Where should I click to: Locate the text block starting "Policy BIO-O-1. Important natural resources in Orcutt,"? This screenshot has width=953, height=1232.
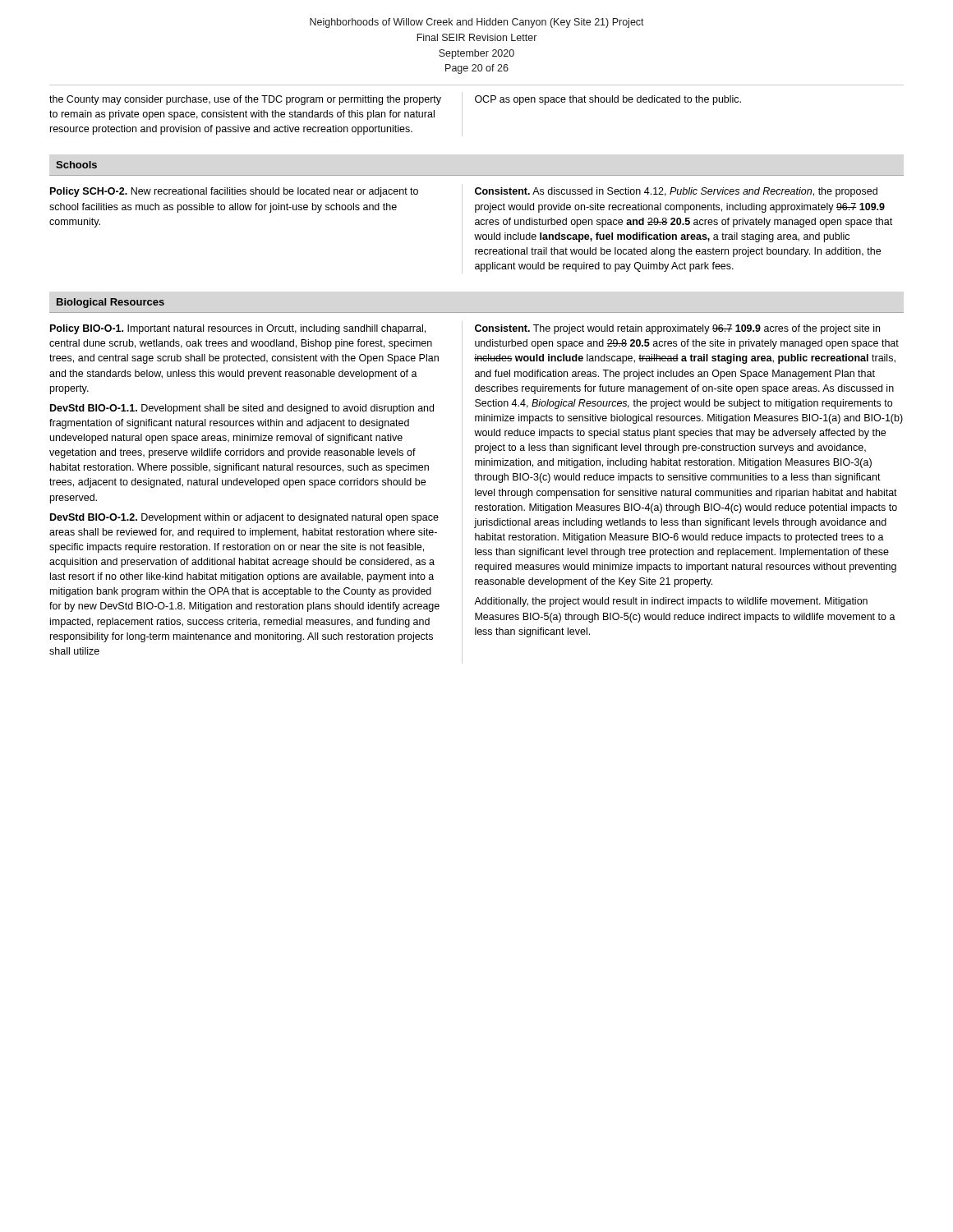click(247, 490)
